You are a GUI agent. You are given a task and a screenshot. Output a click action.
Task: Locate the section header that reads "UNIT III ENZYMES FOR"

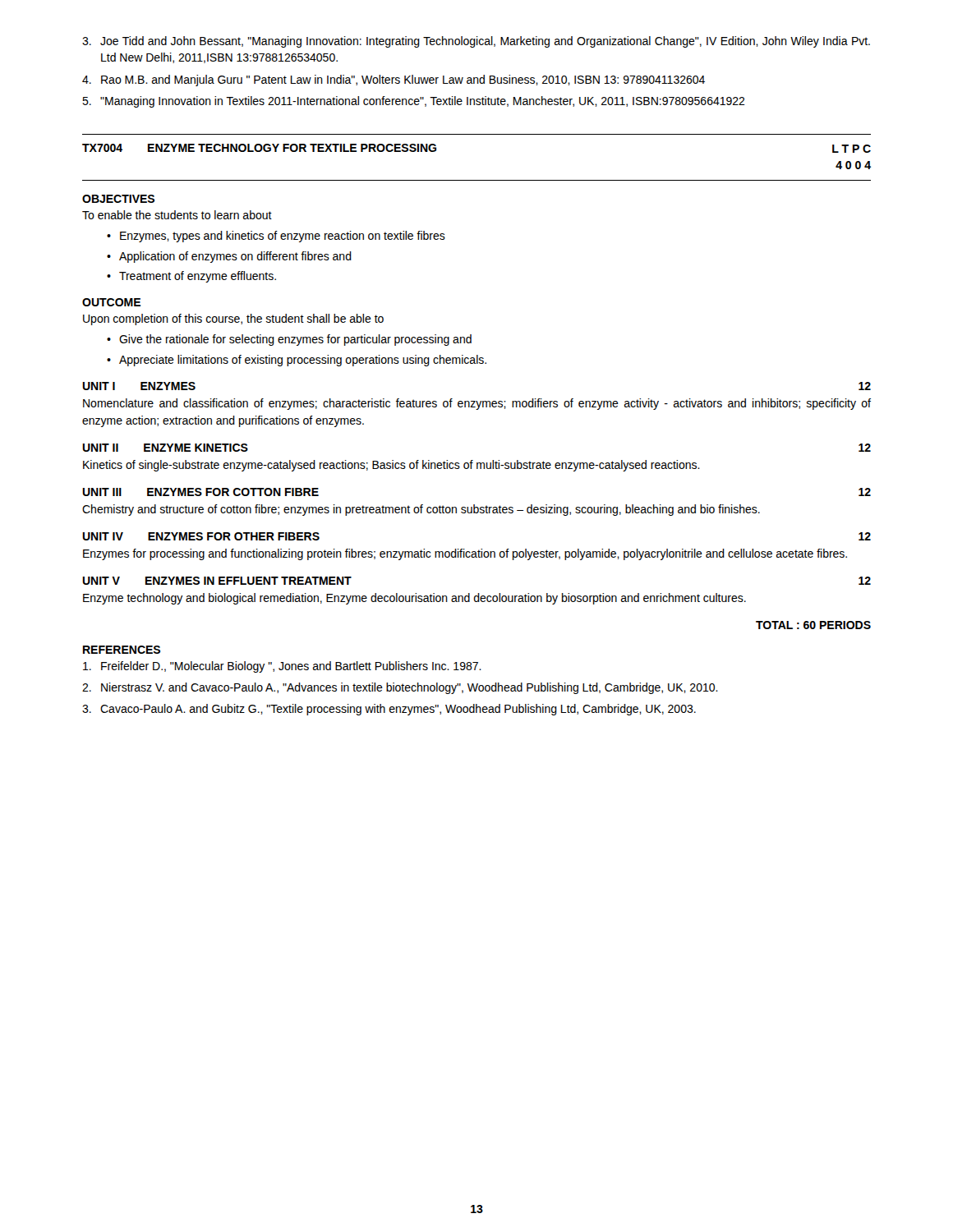pos(105,492)
